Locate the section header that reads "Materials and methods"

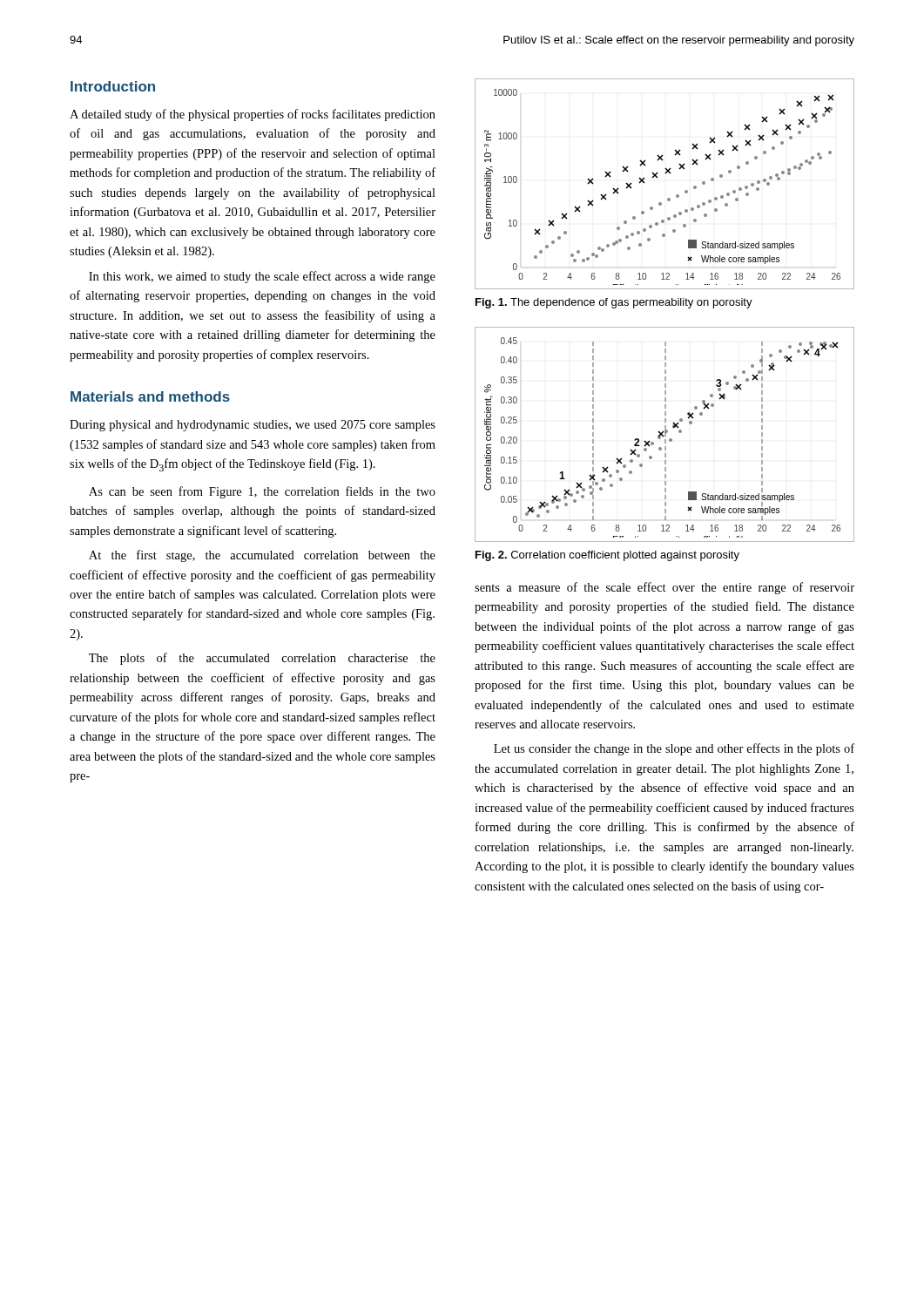click(x=150, y=397)
